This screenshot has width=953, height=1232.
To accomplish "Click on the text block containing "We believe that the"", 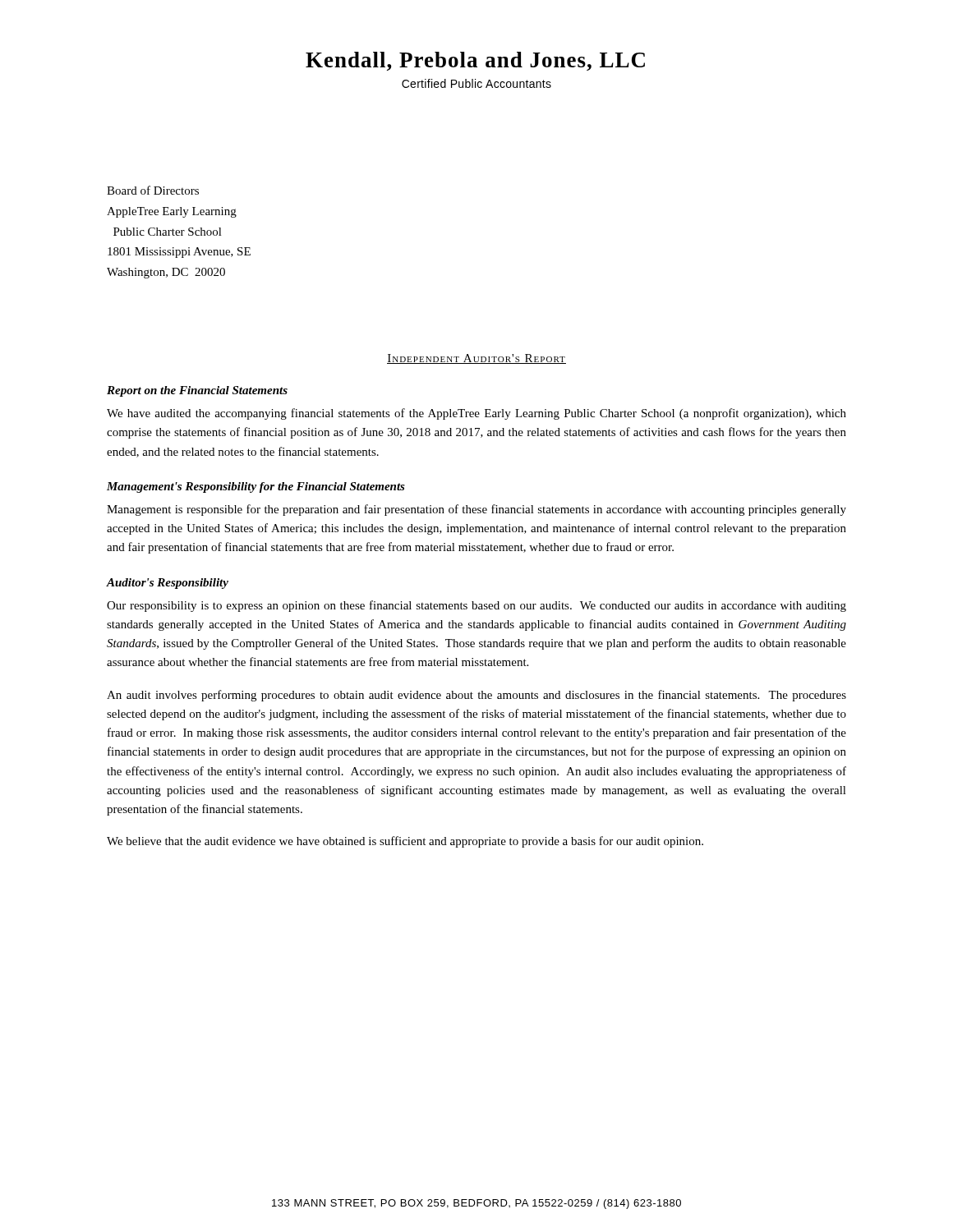I will [x=405, y=841].
